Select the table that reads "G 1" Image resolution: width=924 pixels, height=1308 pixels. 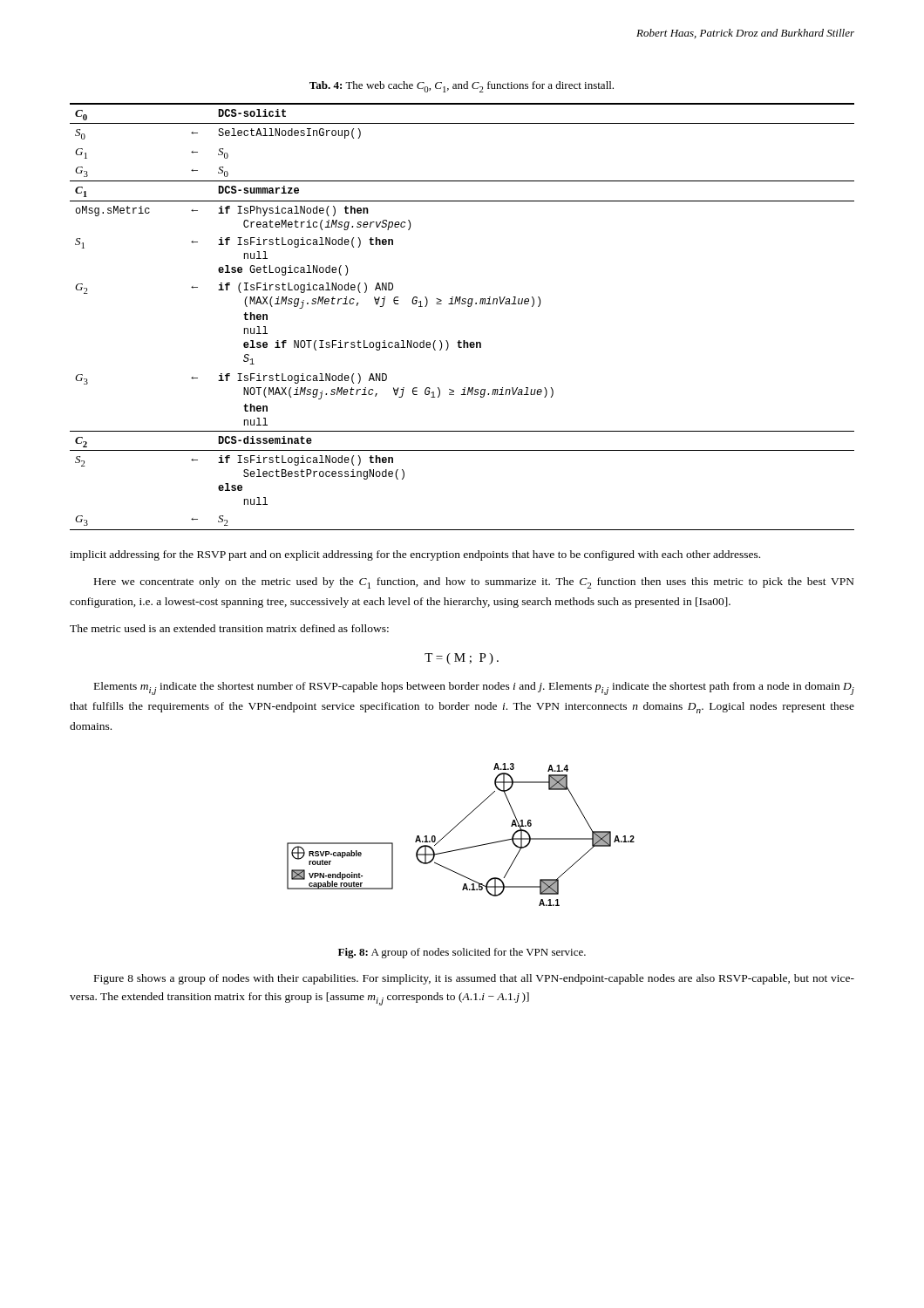coord(462,316)
